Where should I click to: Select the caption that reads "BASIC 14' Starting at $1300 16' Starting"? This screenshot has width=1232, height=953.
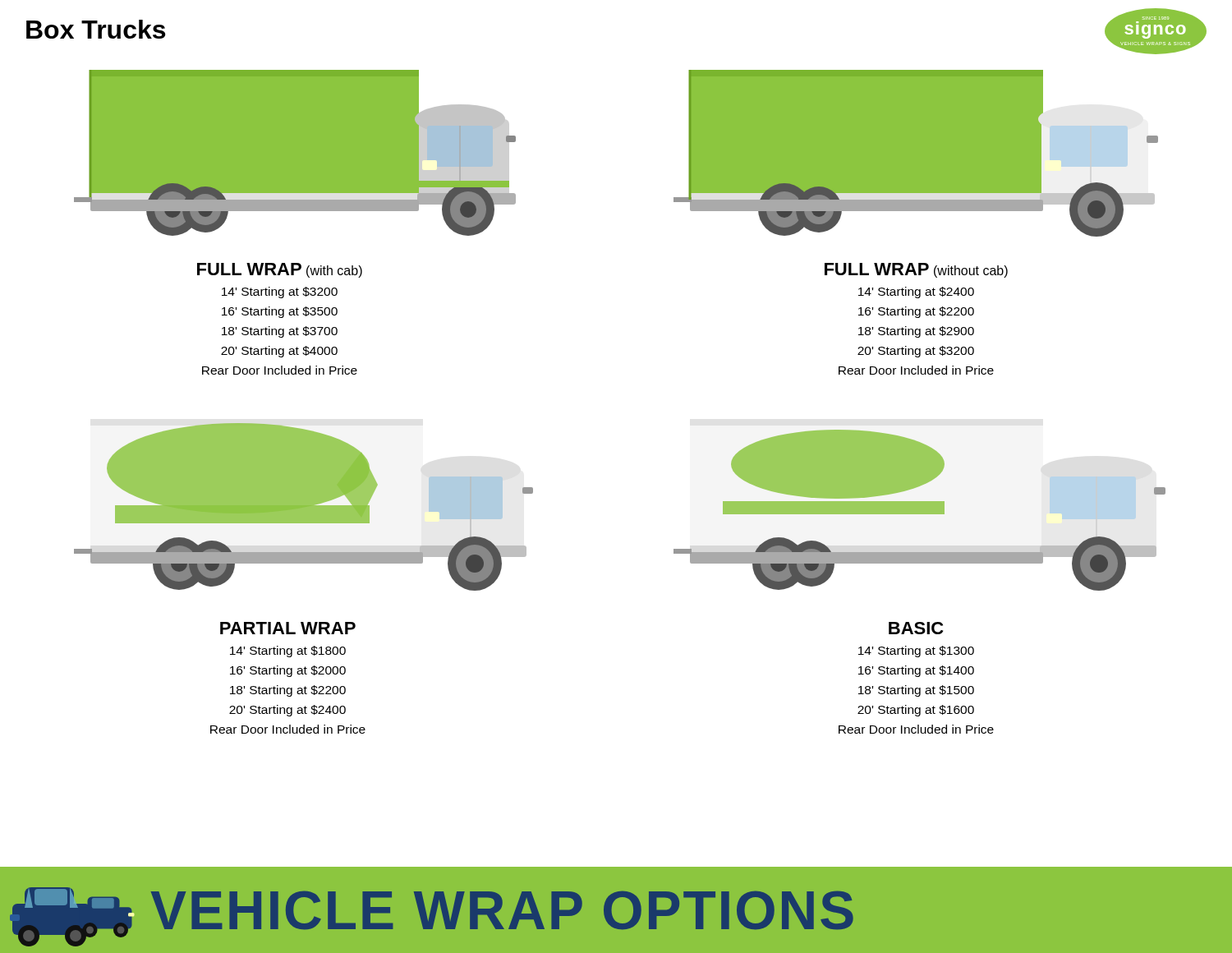click(x=916, y=679)
